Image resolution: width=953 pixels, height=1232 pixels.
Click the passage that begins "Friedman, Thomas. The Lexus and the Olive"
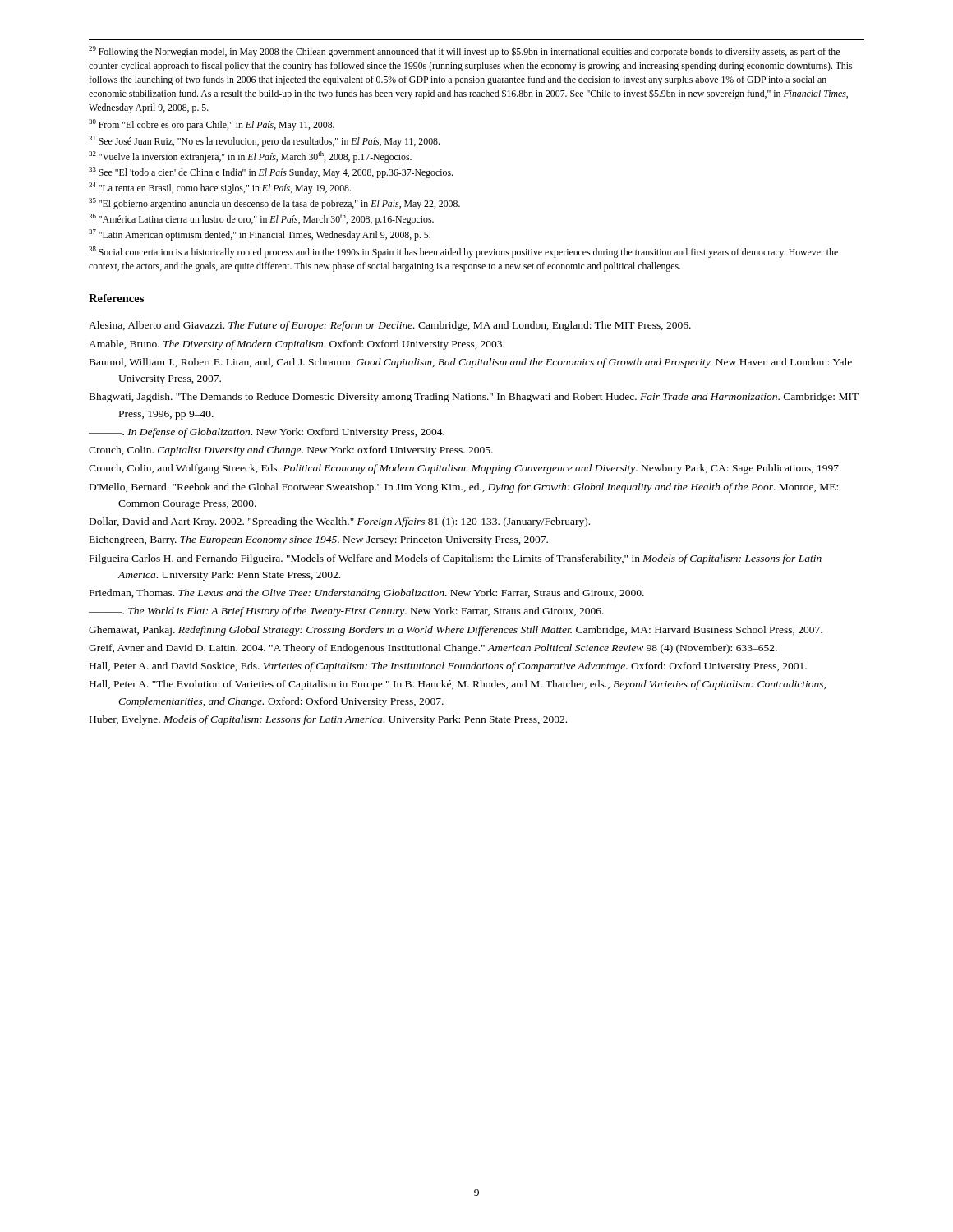[x=367, y=593]
